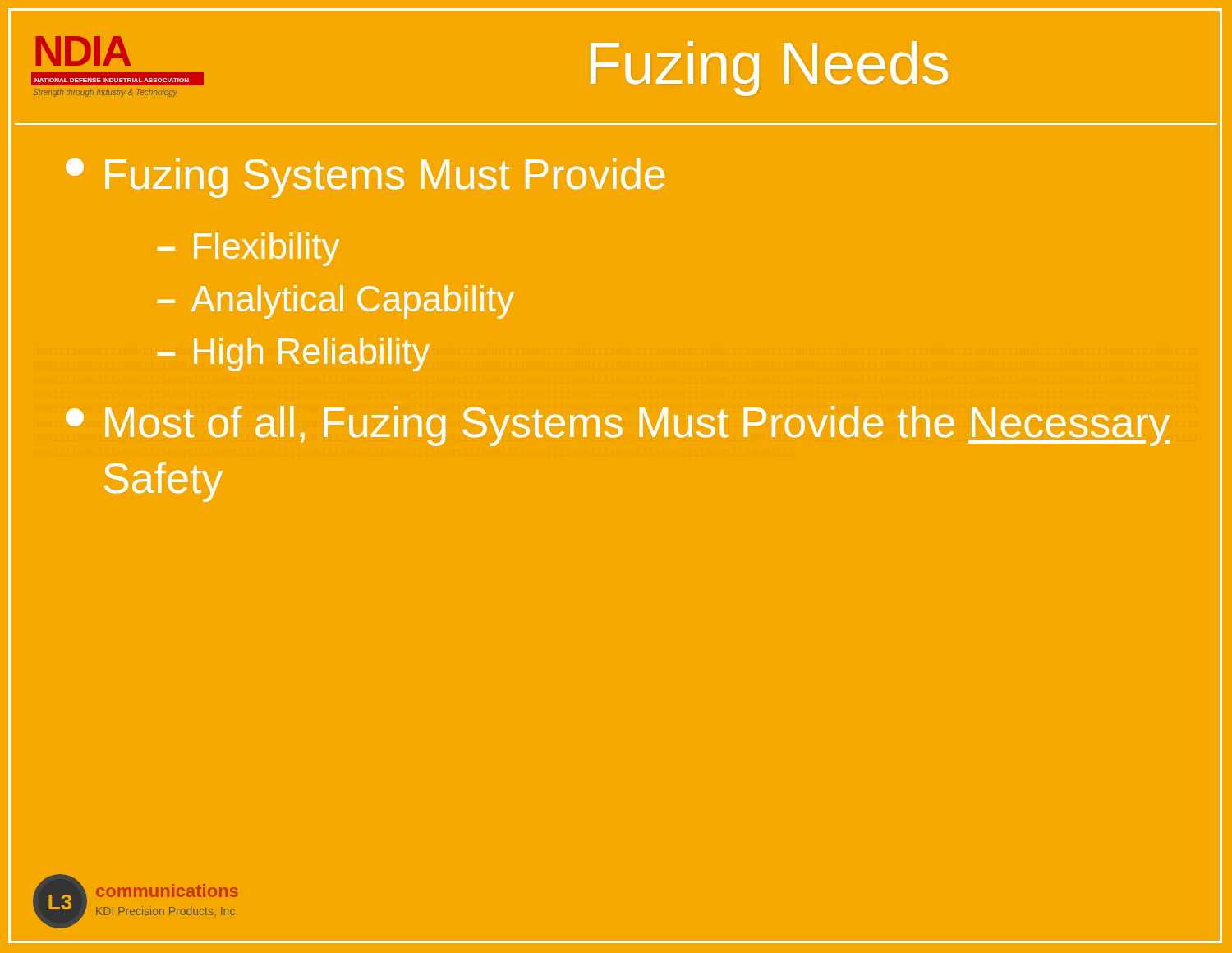Find the list item that reads "Fuzing Systems Must Provide"
Viewport: 1232px width, 953px height.
(366, 175)
